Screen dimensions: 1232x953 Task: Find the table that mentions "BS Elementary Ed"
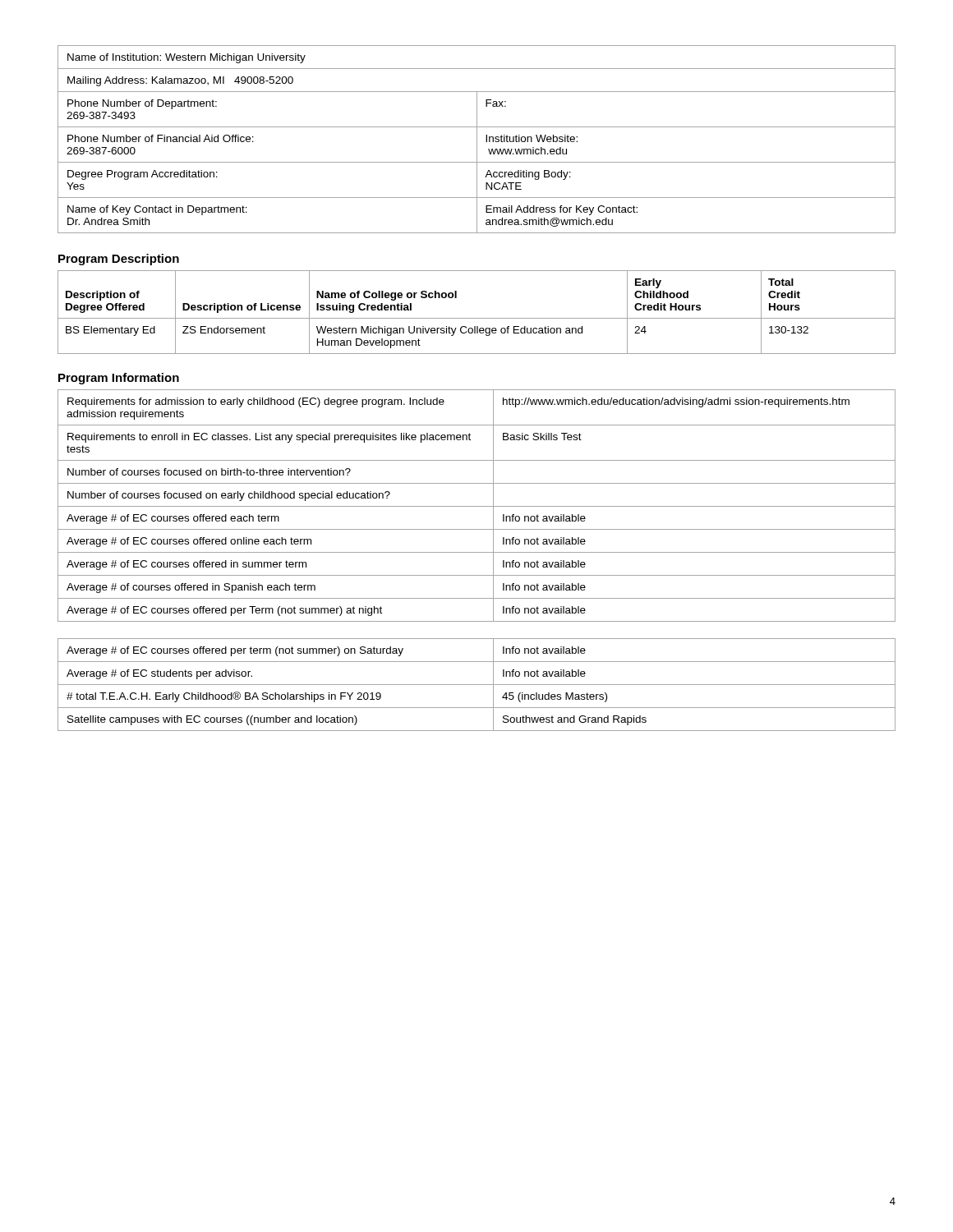[x=476, y=312]
